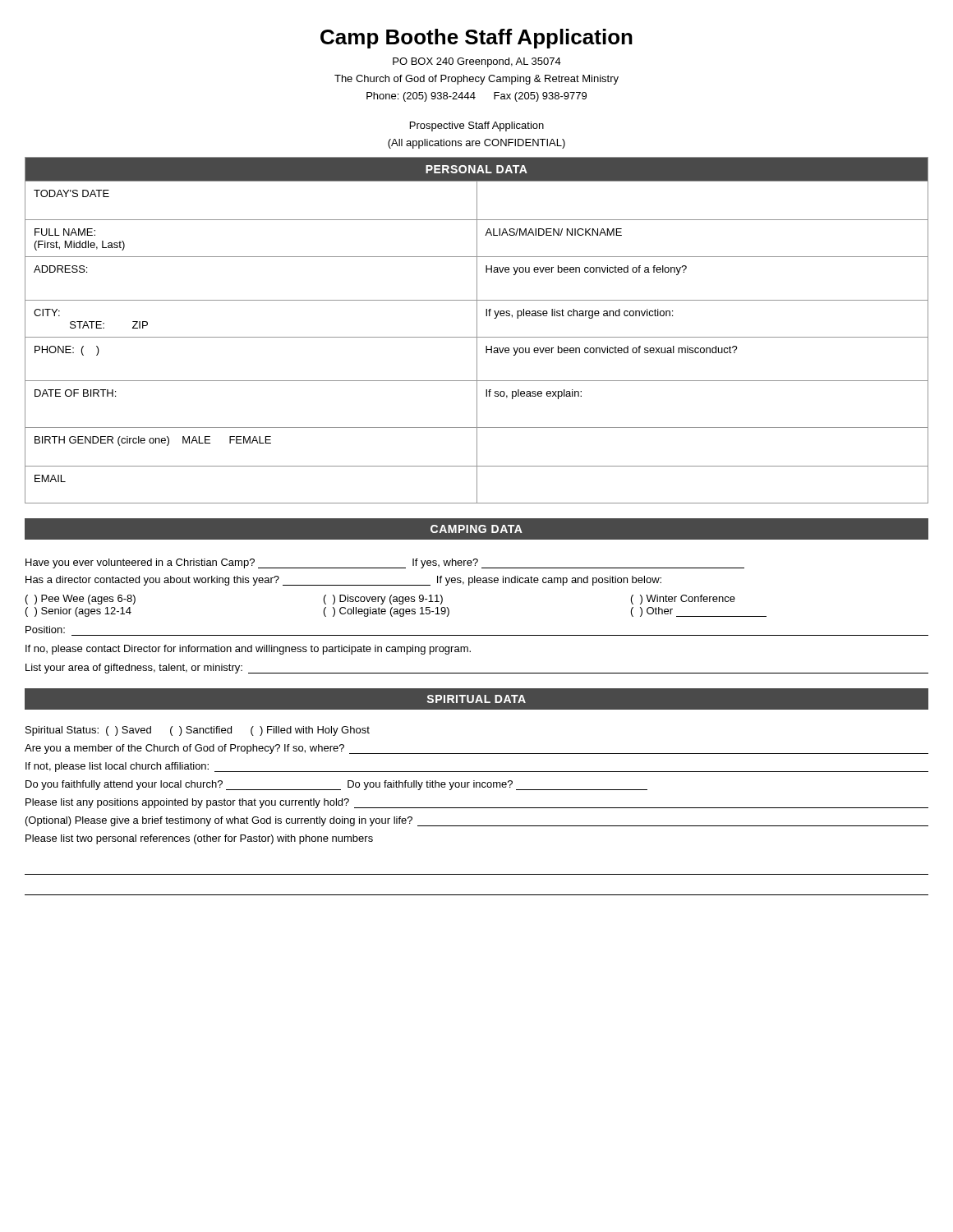Click on the region starting "( ) Pee Wee (ages 6-8) ( )"
The width and height of the screenshot is (953, 1232).
coord(380,600)
